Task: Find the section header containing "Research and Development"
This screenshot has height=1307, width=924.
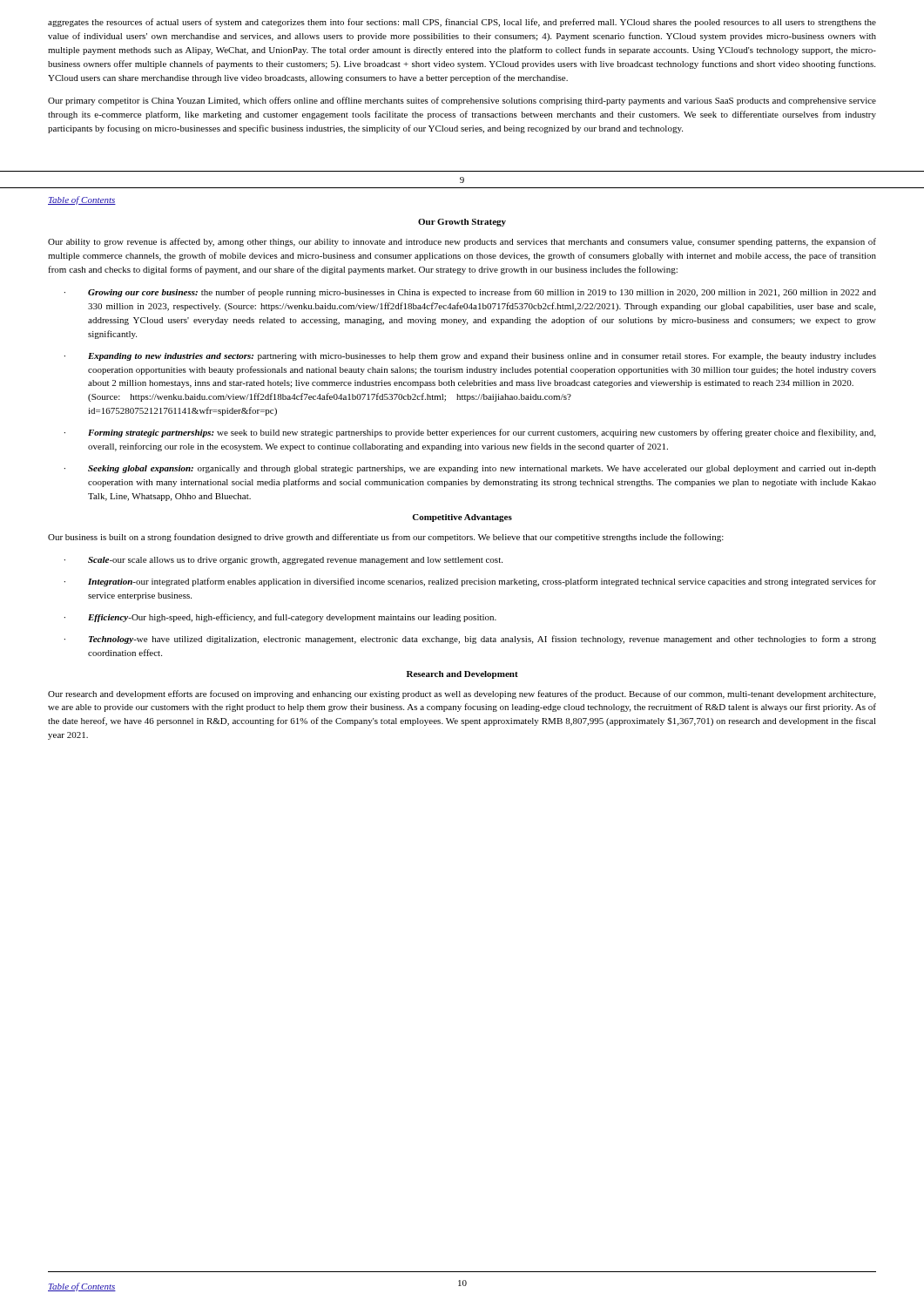Action: (x=462, y=673)
